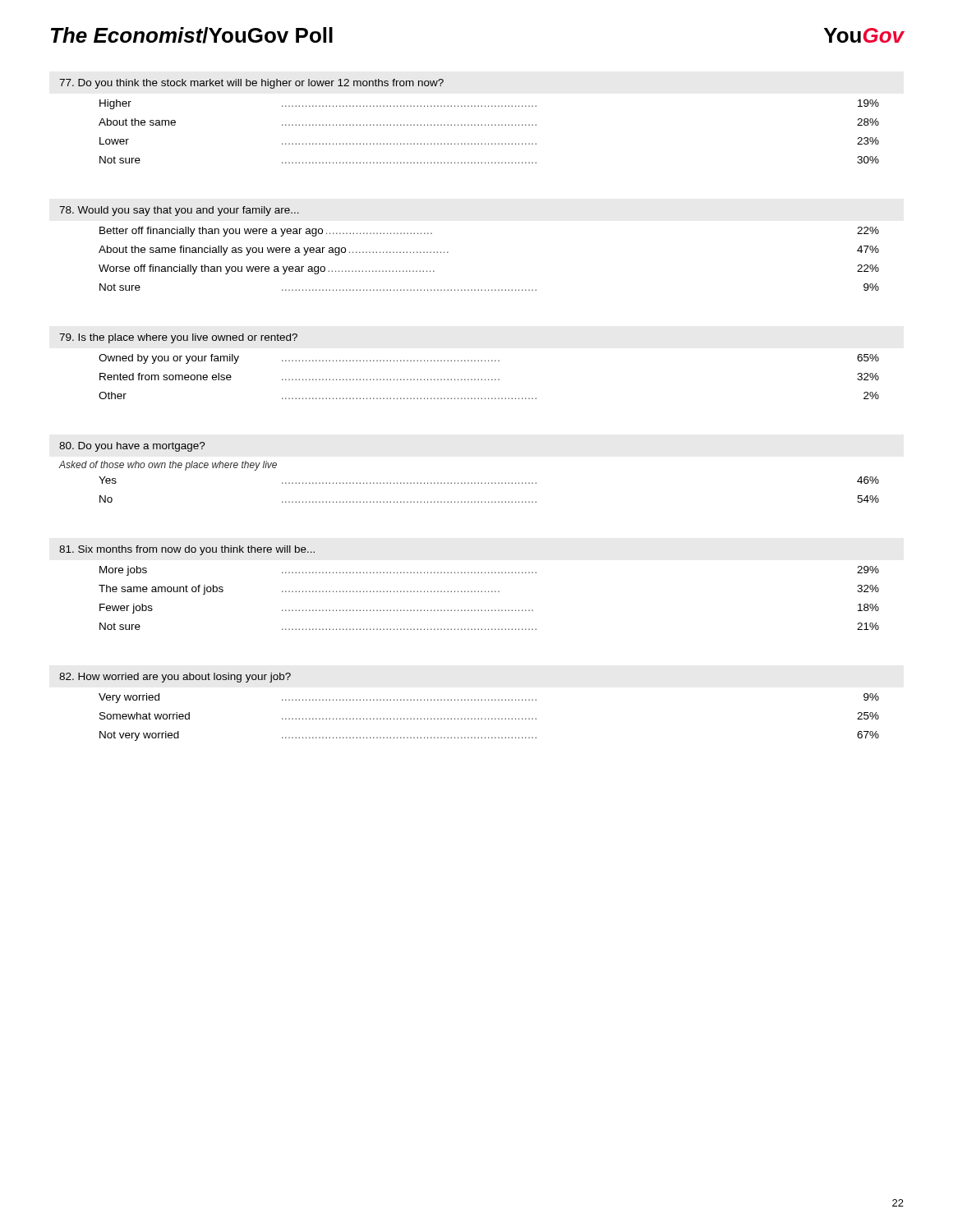Screen dimensions: 1232x953
Task: Navigate to the text block starting "77. Do you think"
Action: pyautogui.click(x=251, y=83)
